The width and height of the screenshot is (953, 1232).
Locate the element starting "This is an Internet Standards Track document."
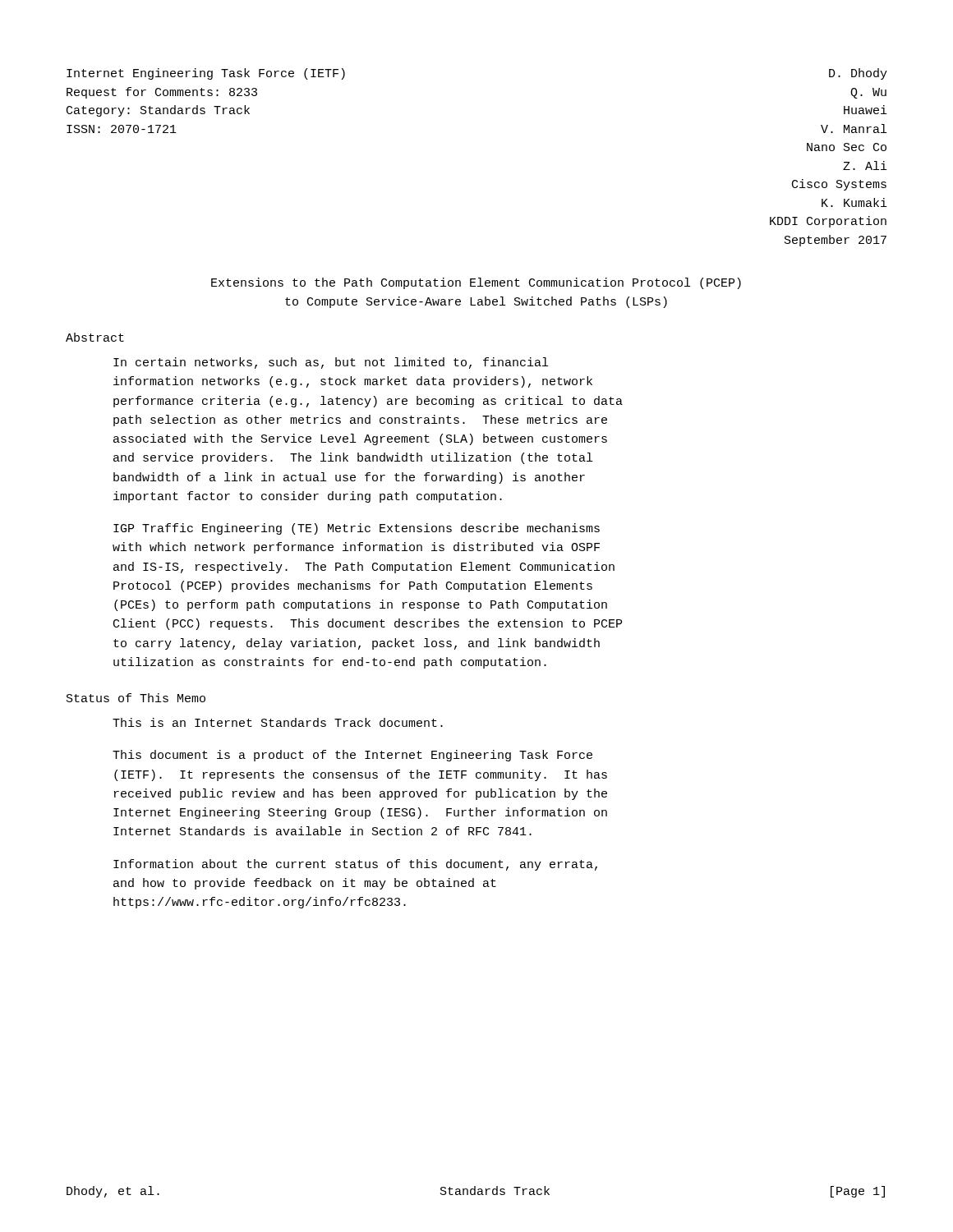268,724
